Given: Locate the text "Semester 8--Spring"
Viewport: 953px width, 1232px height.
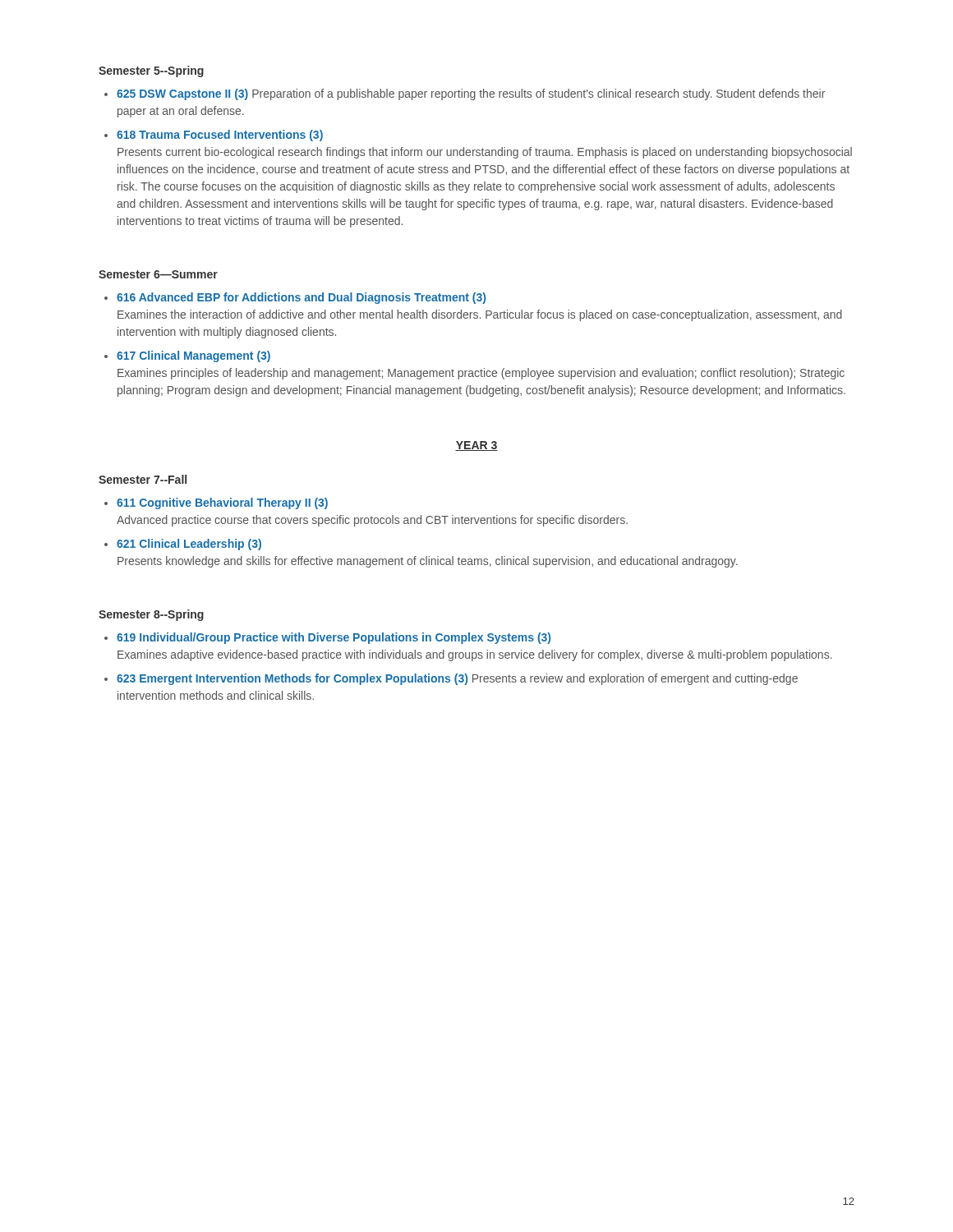Looking at the screenshot, I should pyautogui.click(x=151, y=614).
